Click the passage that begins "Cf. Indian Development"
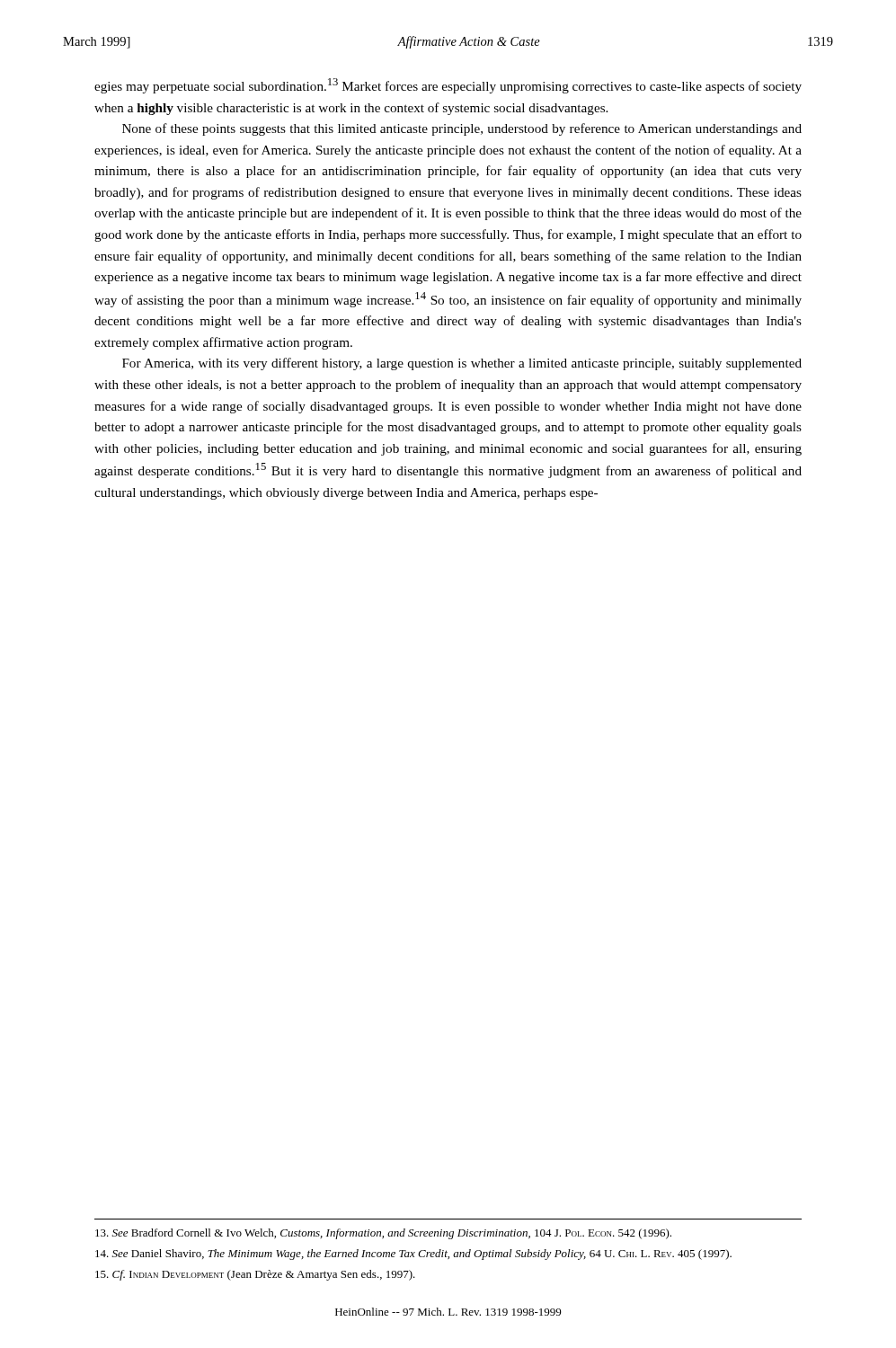Screen dimensions: 1348x896 tap(255, 1274)
